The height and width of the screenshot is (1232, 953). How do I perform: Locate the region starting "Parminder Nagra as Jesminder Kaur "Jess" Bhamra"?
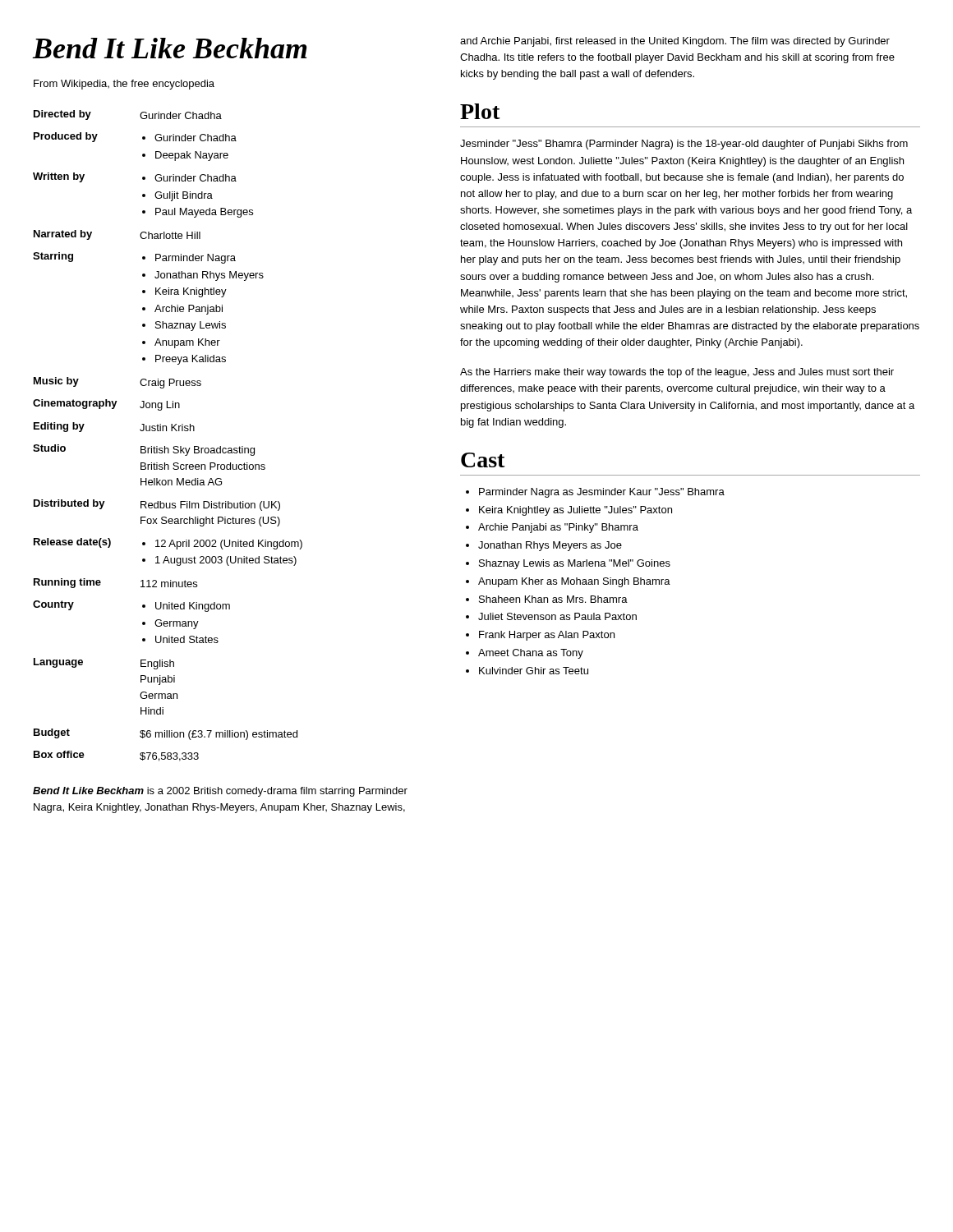pyautogui.click(x=601, y=491)
